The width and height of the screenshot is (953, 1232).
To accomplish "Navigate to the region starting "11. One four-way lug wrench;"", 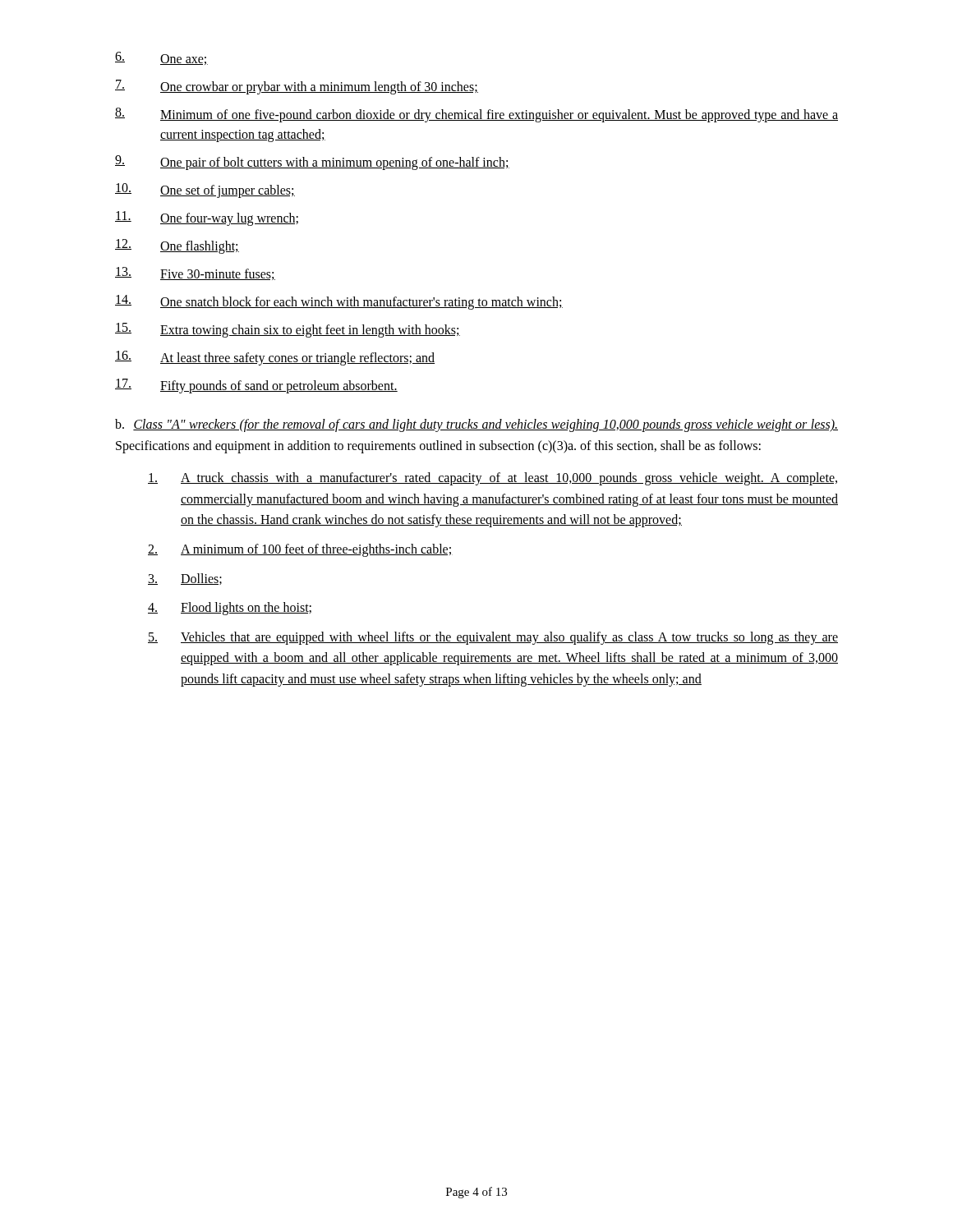I will coord(207,218).
